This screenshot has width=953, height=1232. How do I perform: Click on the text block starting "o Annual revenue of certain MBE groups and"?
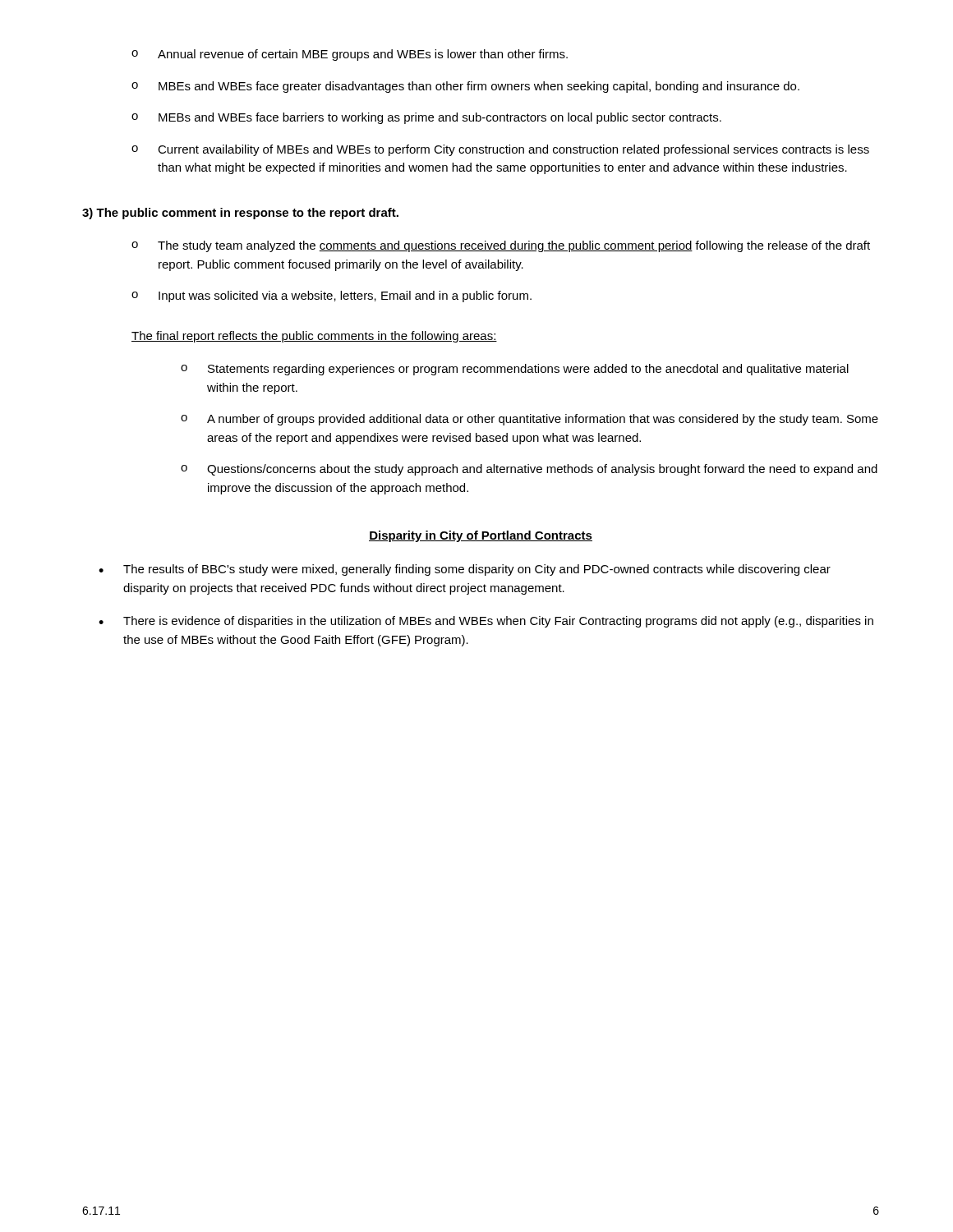[x=505, y=54]
